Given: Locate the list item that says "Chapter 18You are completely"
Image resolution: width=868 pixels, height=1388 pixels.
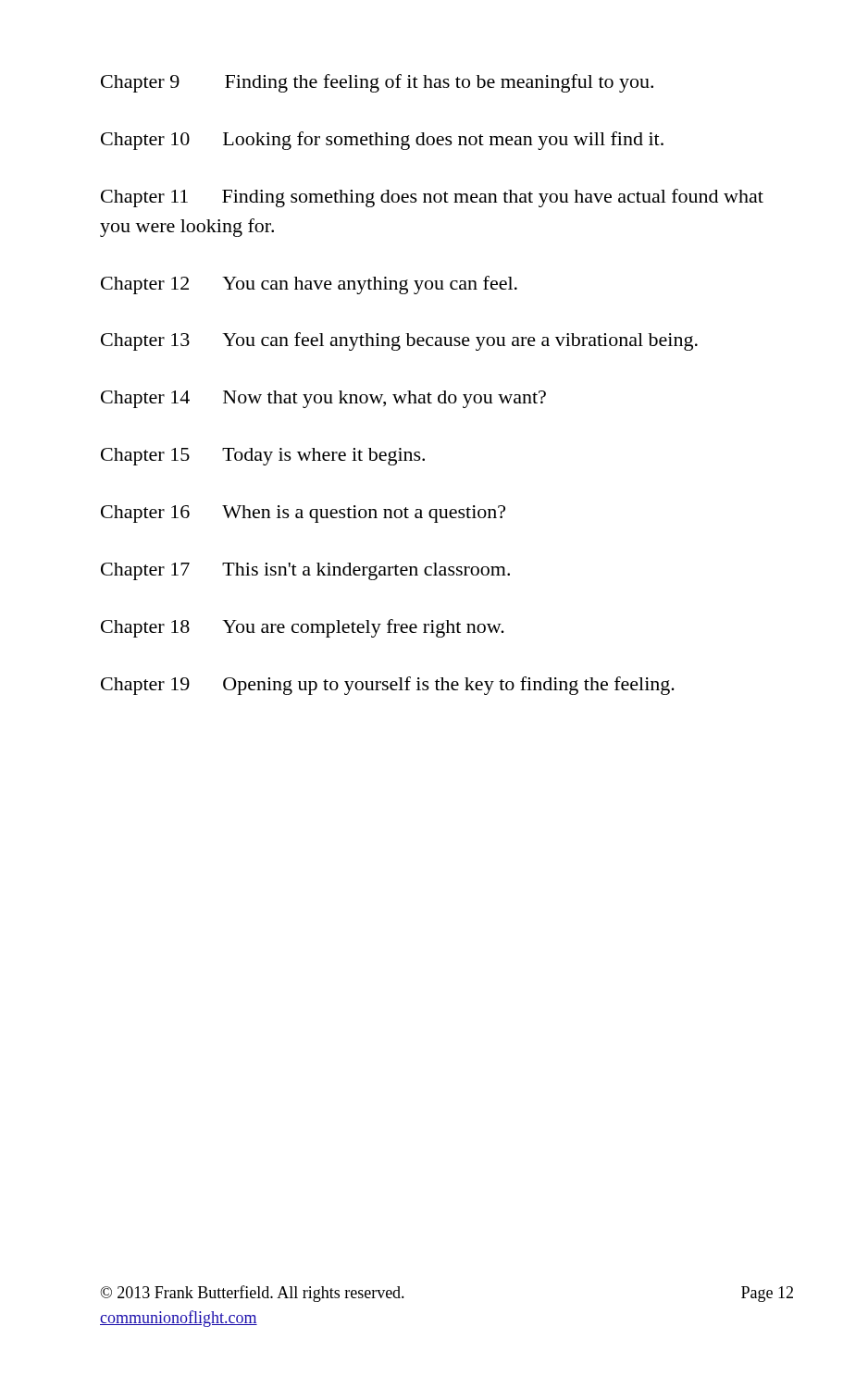Looking at the screenshot, I should tap(302, 626).
